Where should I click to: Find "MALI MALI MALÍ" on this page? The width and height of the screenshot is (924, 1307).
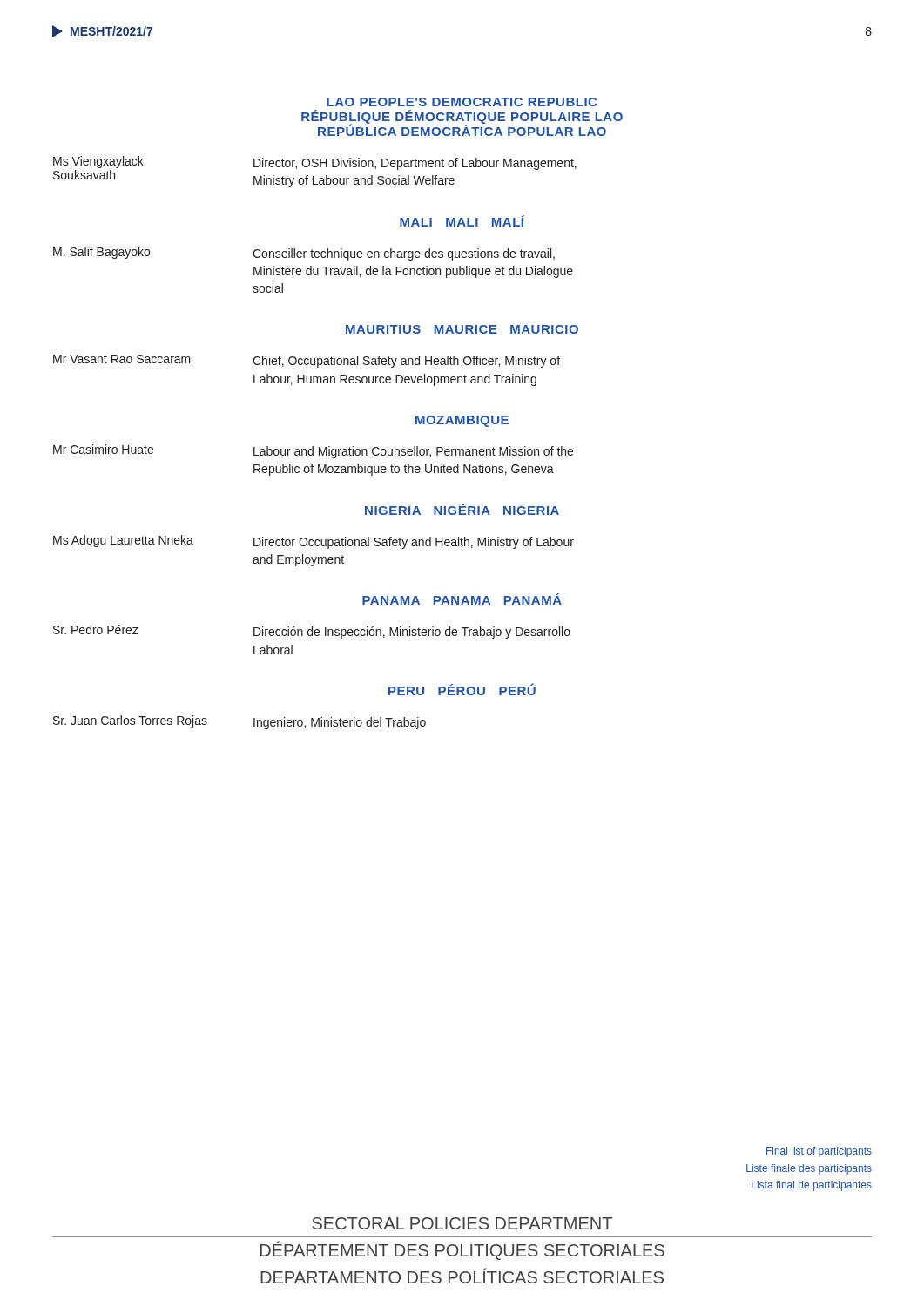click(x=462, y=221)
